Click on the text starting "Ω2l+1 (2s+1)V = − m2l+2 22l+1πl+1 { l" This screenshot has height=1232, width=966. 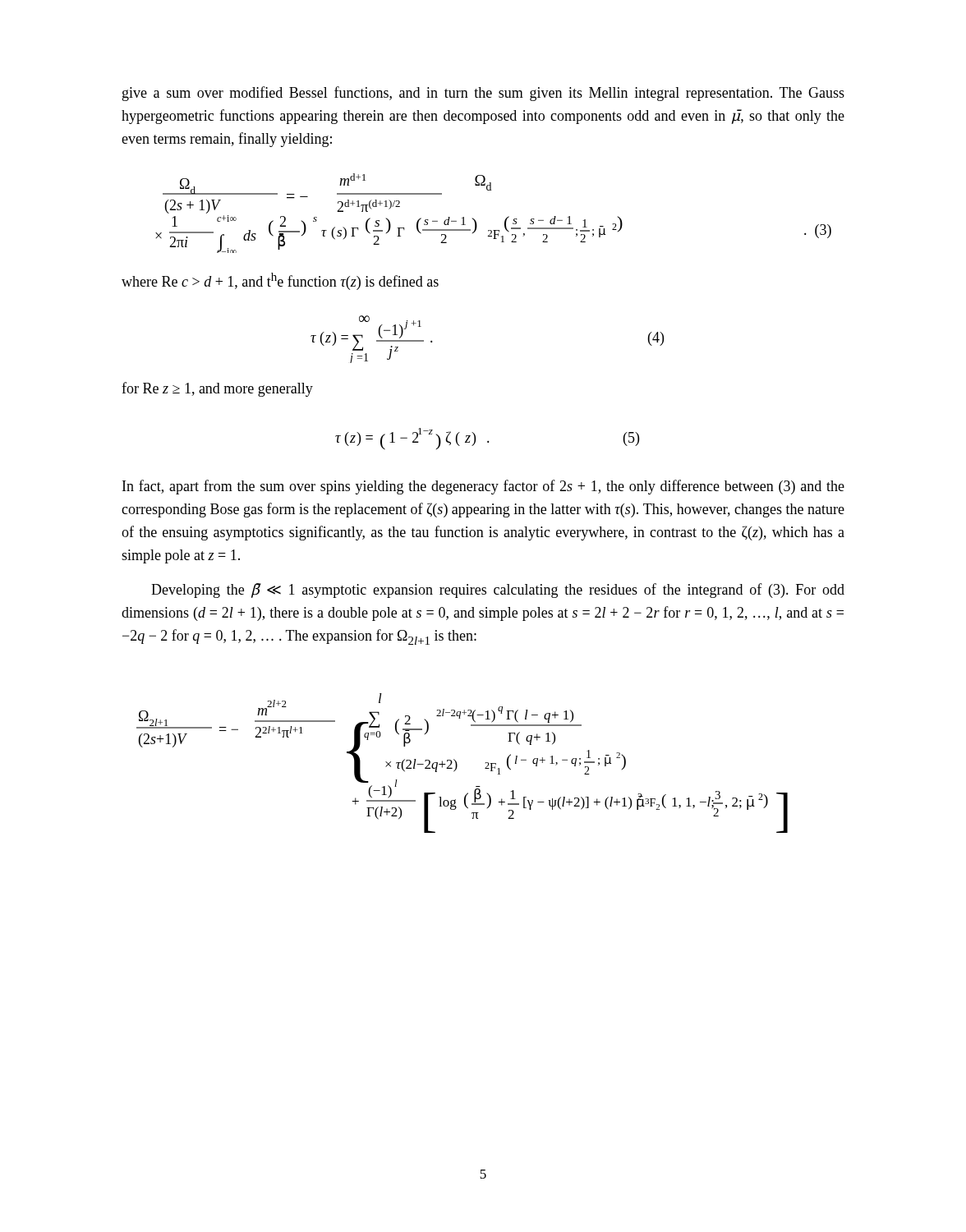click(x=483, y=752)
